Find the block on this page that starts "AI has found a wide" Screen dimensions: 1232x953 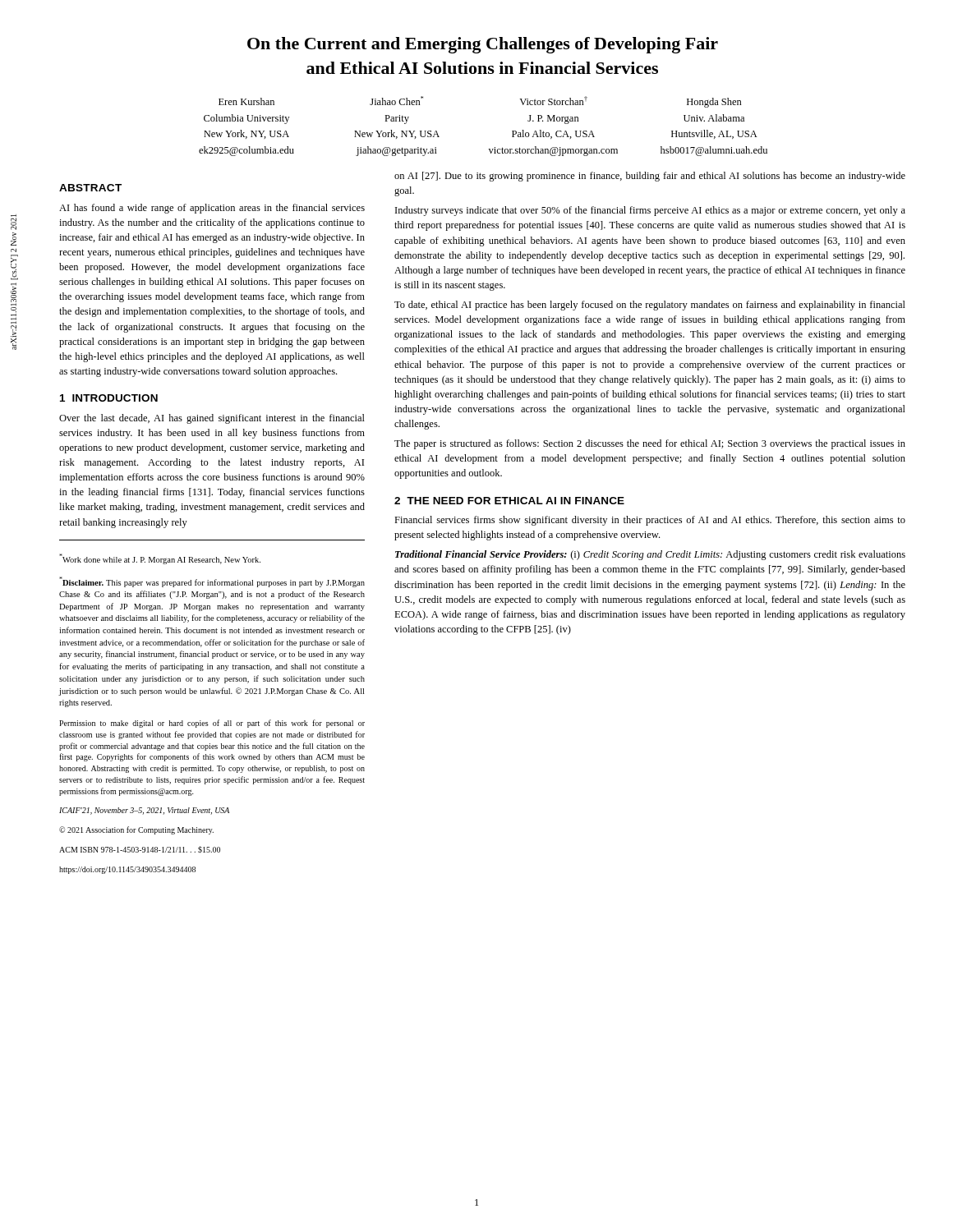pyautogui.click(x=212, y=289)
